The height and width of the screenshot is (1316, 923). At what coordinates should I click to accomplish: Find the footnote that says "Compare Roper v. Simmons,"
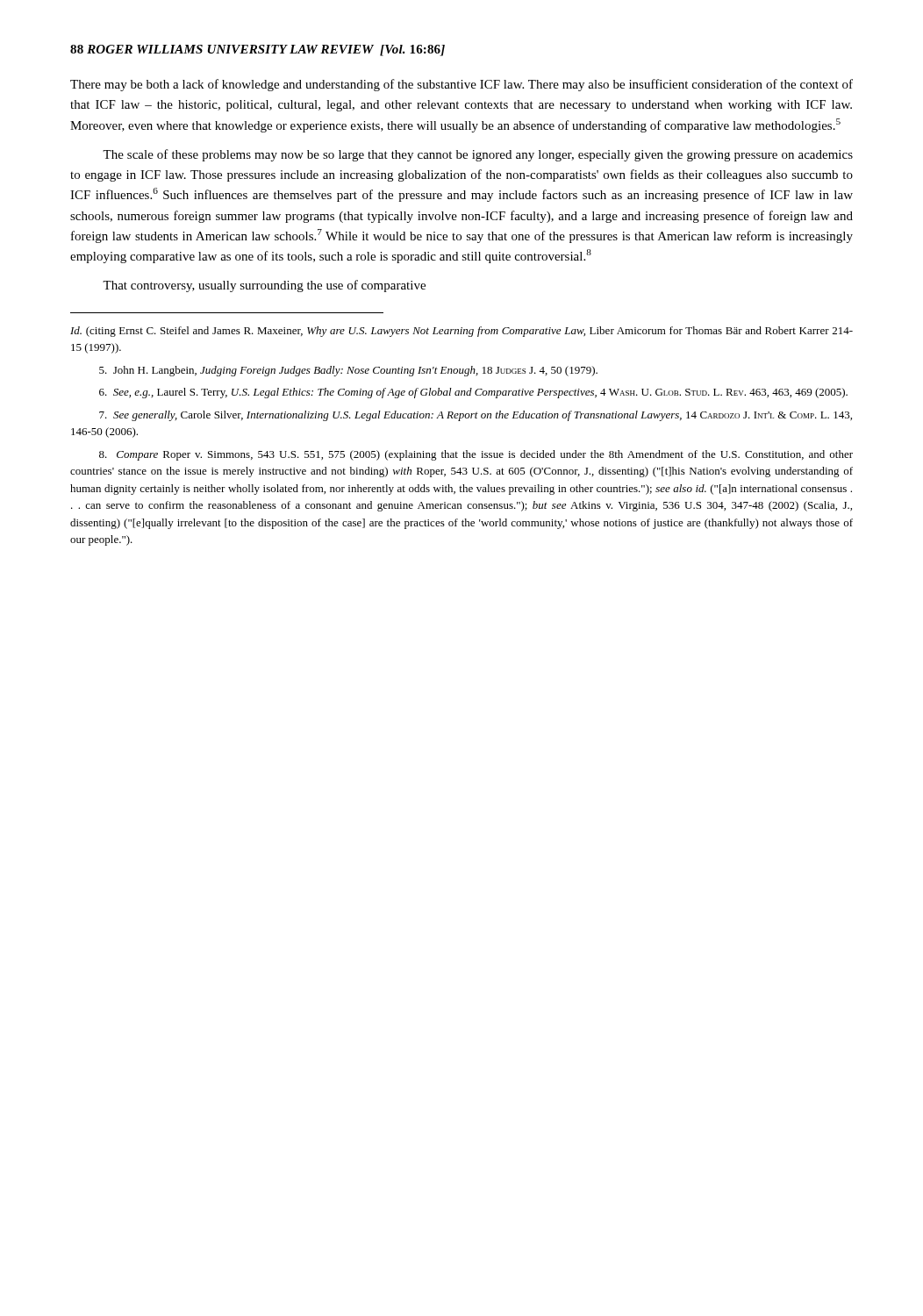[x=462, y=497]
